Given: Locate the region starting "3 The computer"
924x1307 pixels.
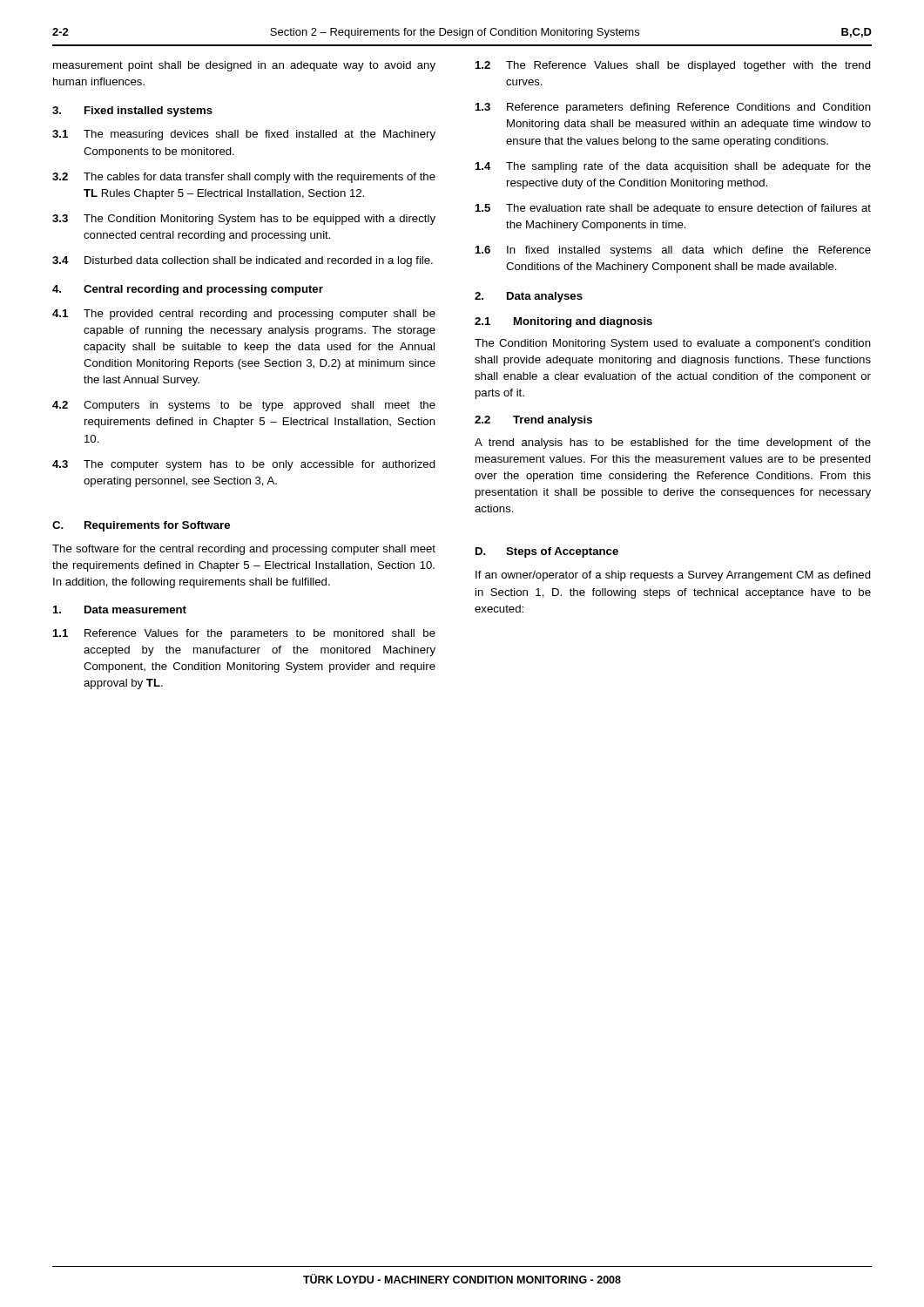Looking at the screenshot, I should tap(244, 472).
